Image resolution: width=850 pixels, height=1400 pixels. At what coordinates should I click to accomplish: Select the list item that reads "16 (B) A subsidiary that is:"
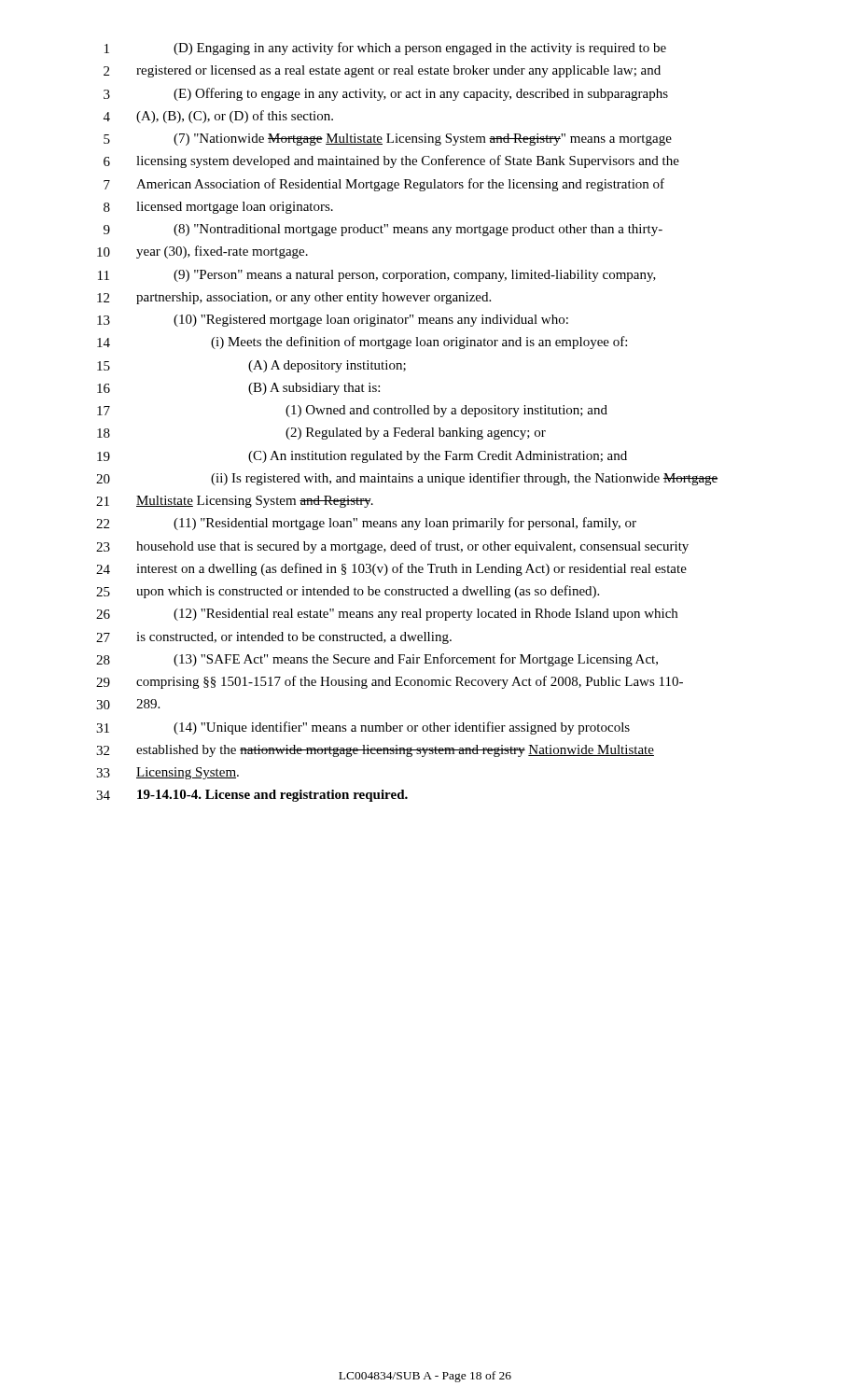[107, 388]
